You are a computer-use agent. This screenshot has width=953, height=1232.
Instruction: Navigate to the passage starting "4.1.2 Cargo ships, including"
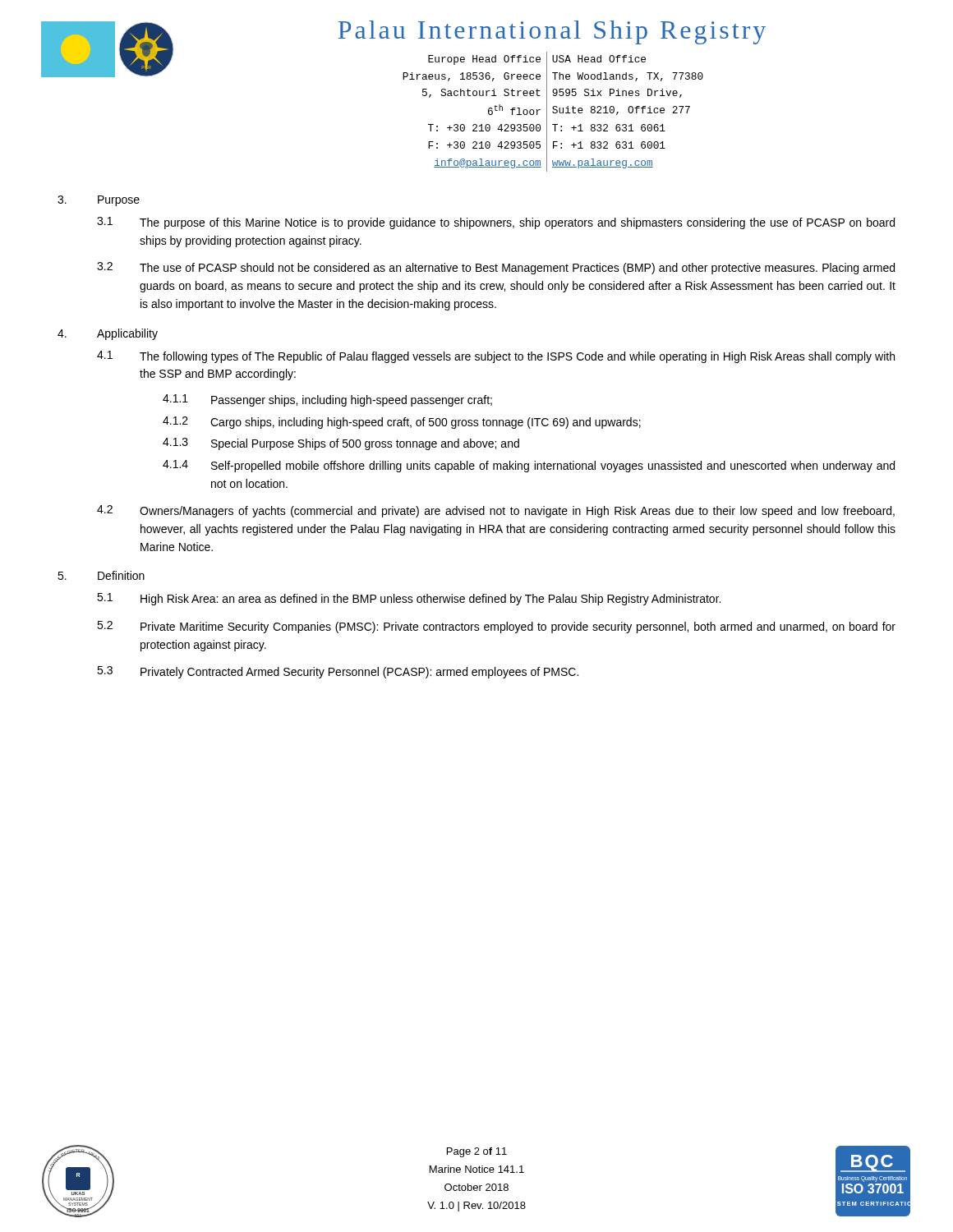coord(529,423)
